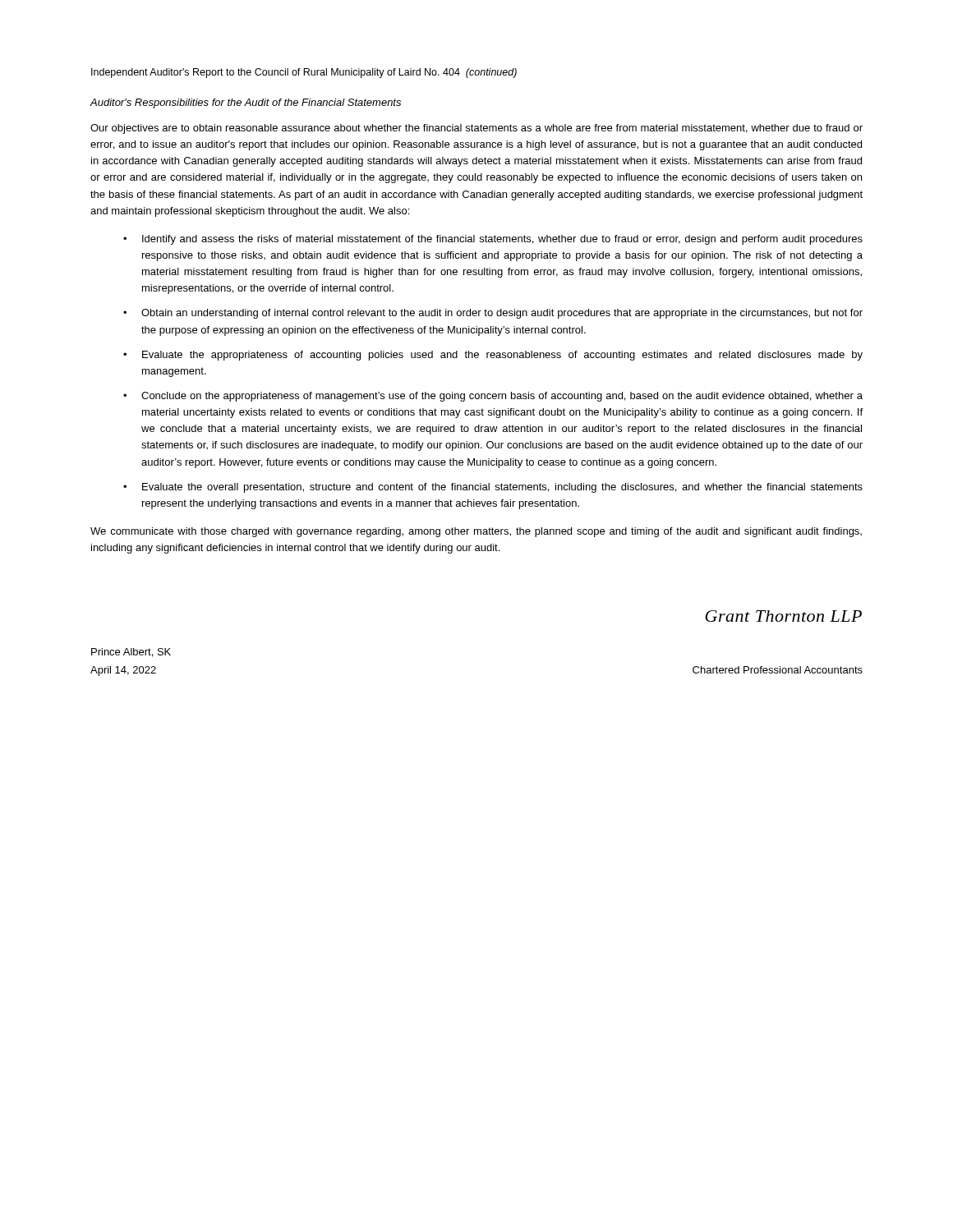Click on the text block that reads "Our objectives are to obtain reasonable"
The image size is (953, 1232).
[x=476, y=169]
